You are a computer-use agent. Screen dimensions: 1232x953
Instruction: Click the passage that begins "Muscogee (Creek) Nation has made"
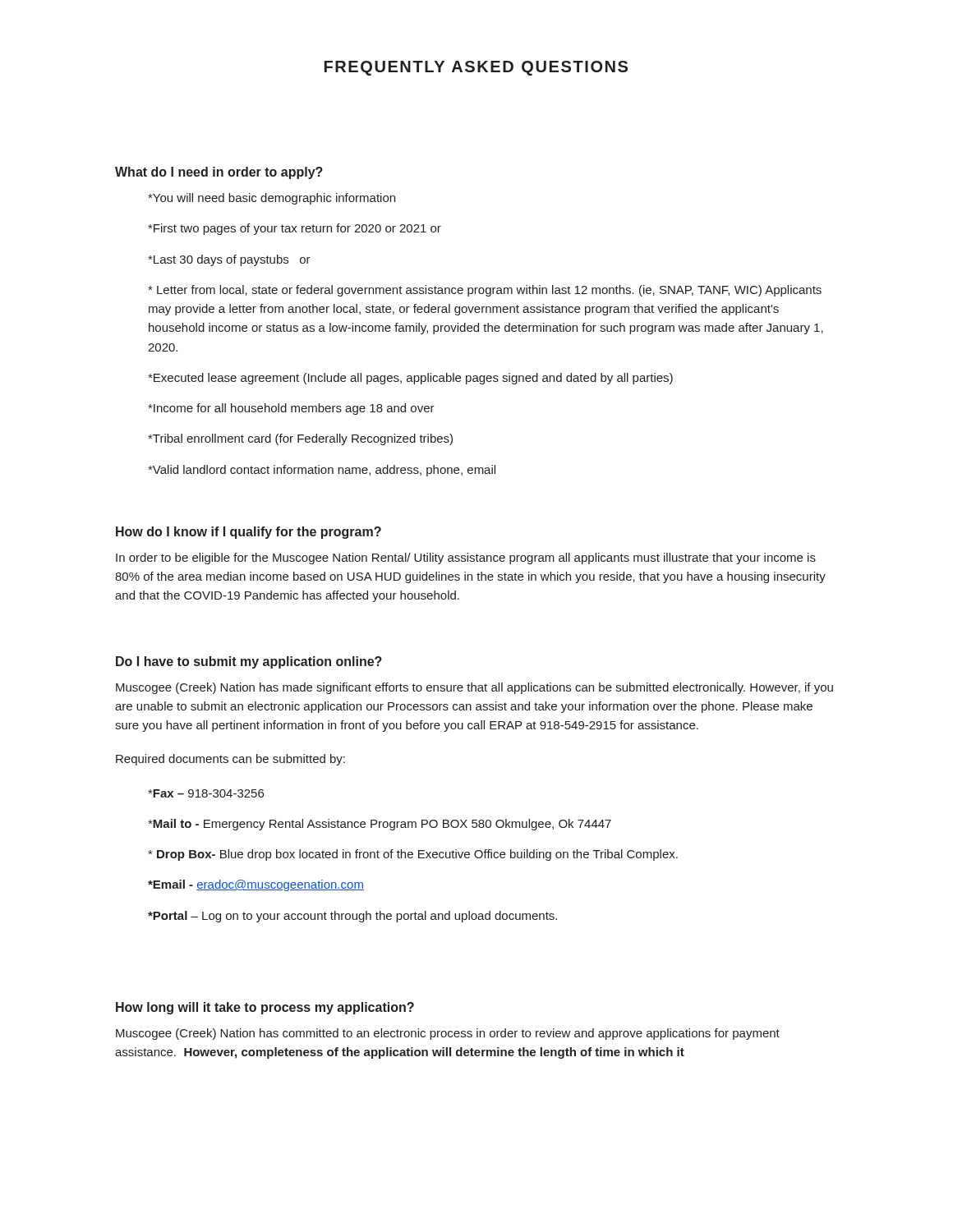click(x=474, y=706)
